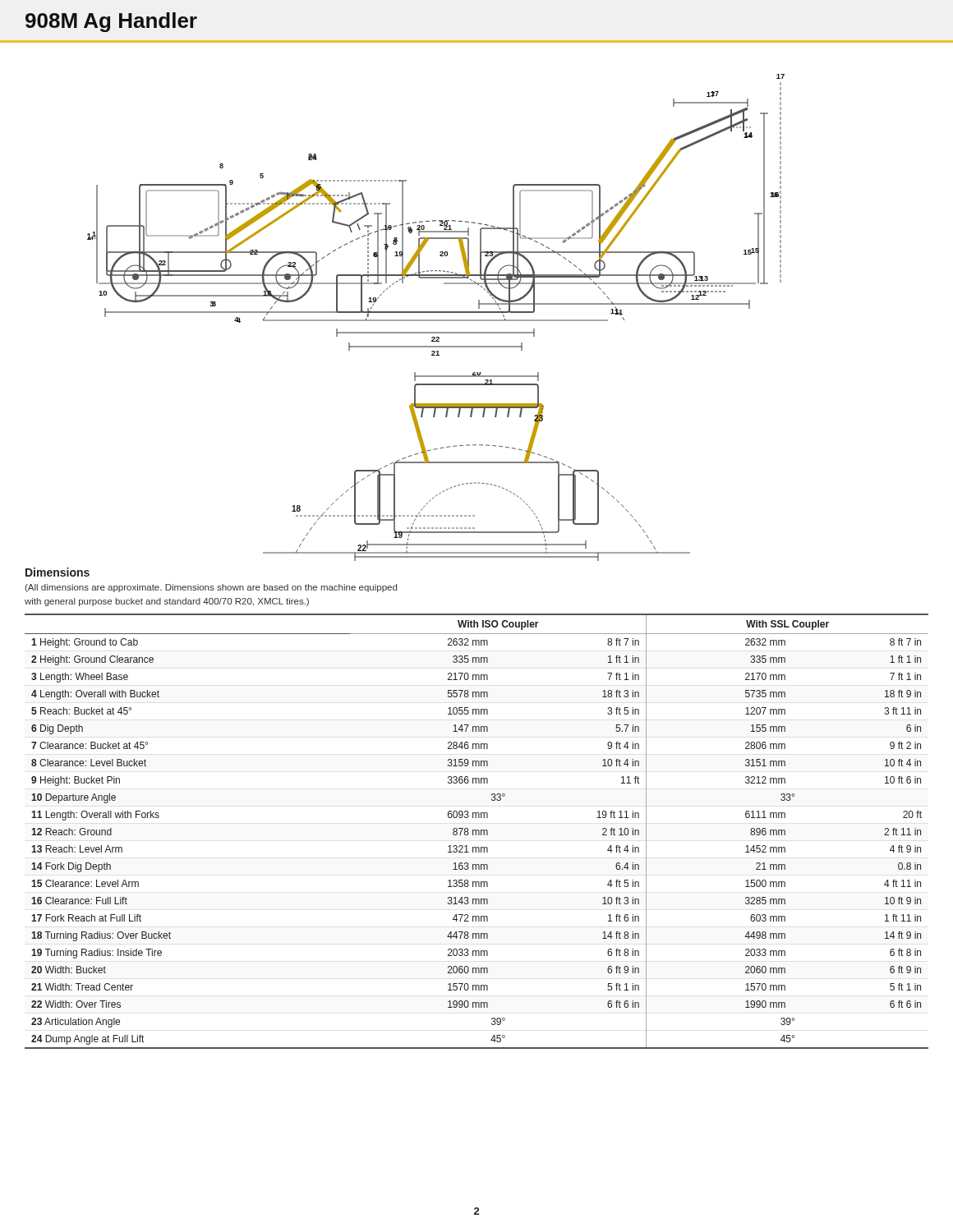This screenshot has width=953, height=1232.
Task: Point to "908M Ag Handler"
Action: (111, 21)
